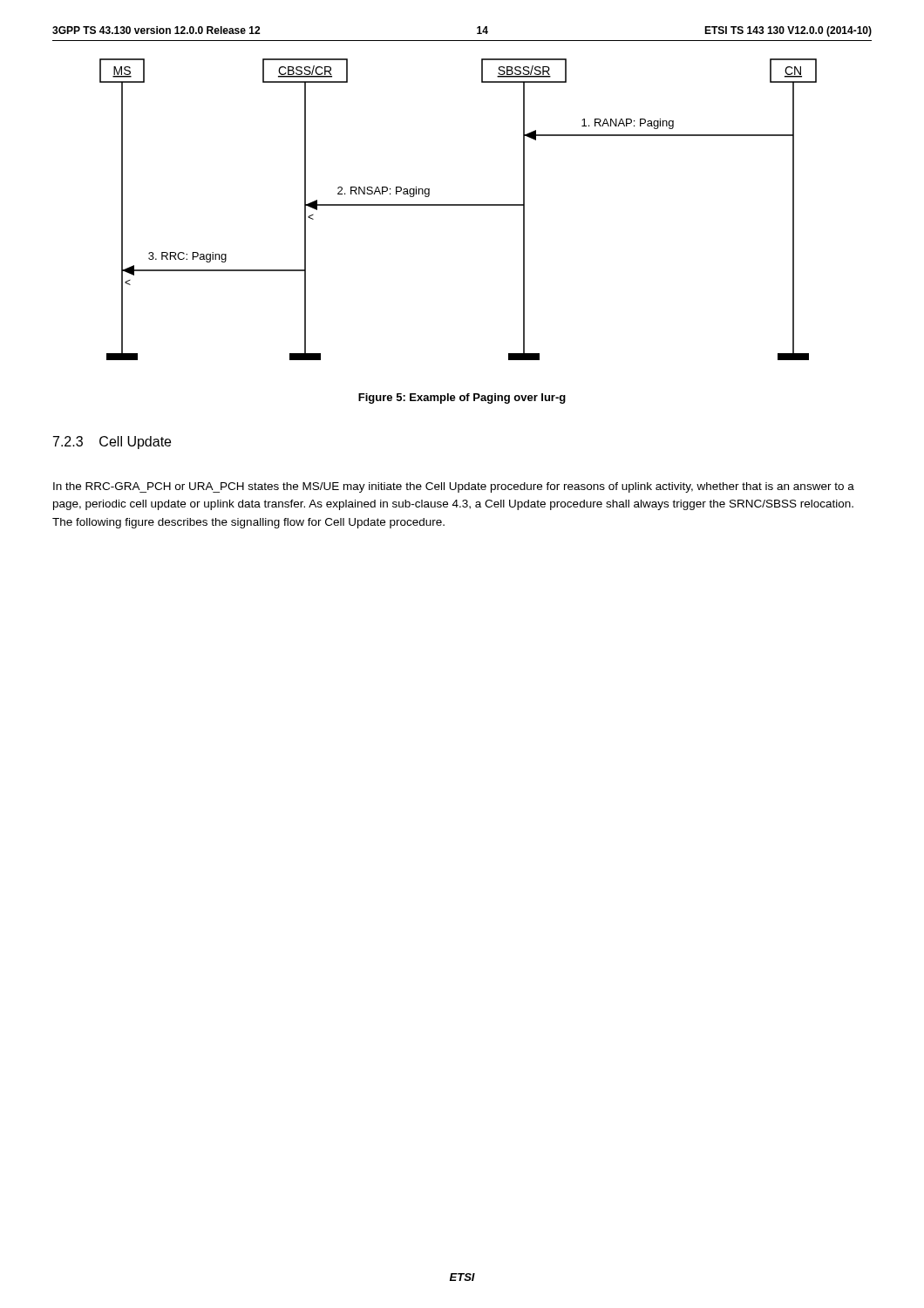Locate the section header containing "7.2.3 Cell Update"
Viewport: 924px width, 1308px height.
coord(112,442)
